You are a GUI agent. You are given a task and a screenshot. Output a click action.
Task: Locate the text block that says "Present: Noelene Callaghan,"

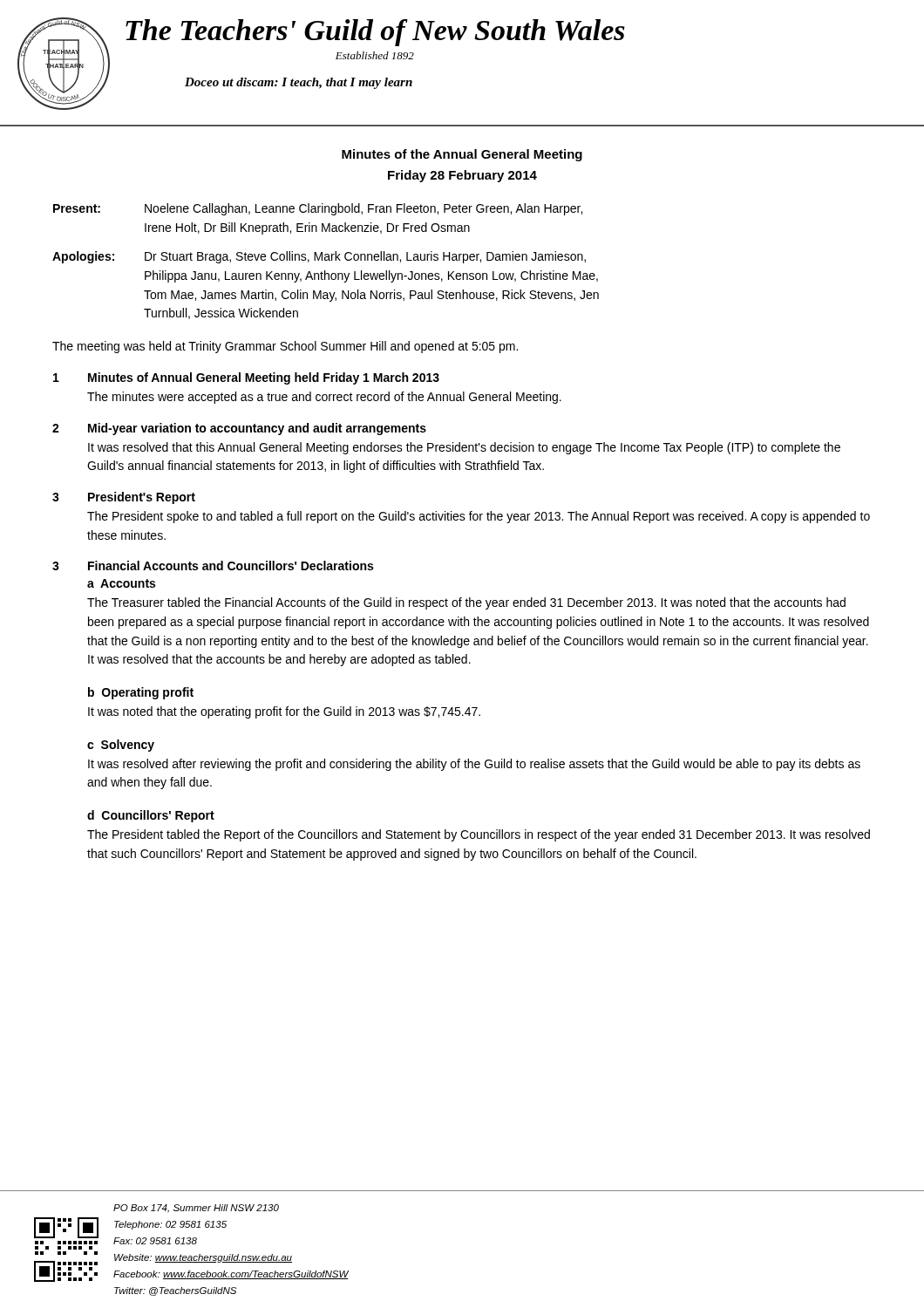[x=318, y=219]
